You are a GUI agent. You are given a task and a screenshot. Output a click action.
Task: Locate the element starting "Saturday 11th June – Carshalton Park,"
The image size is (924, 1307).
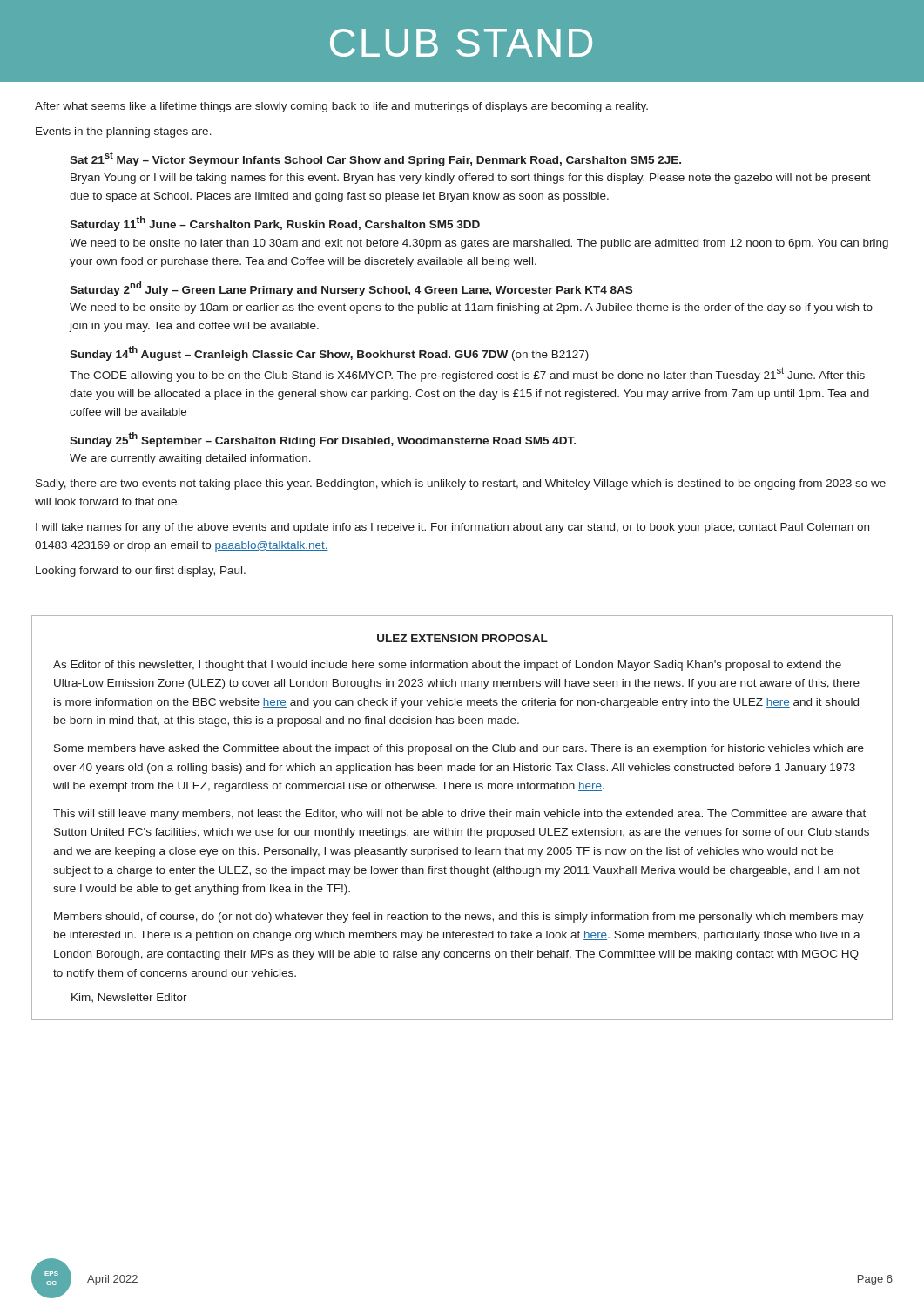click(x=275, y=223)
